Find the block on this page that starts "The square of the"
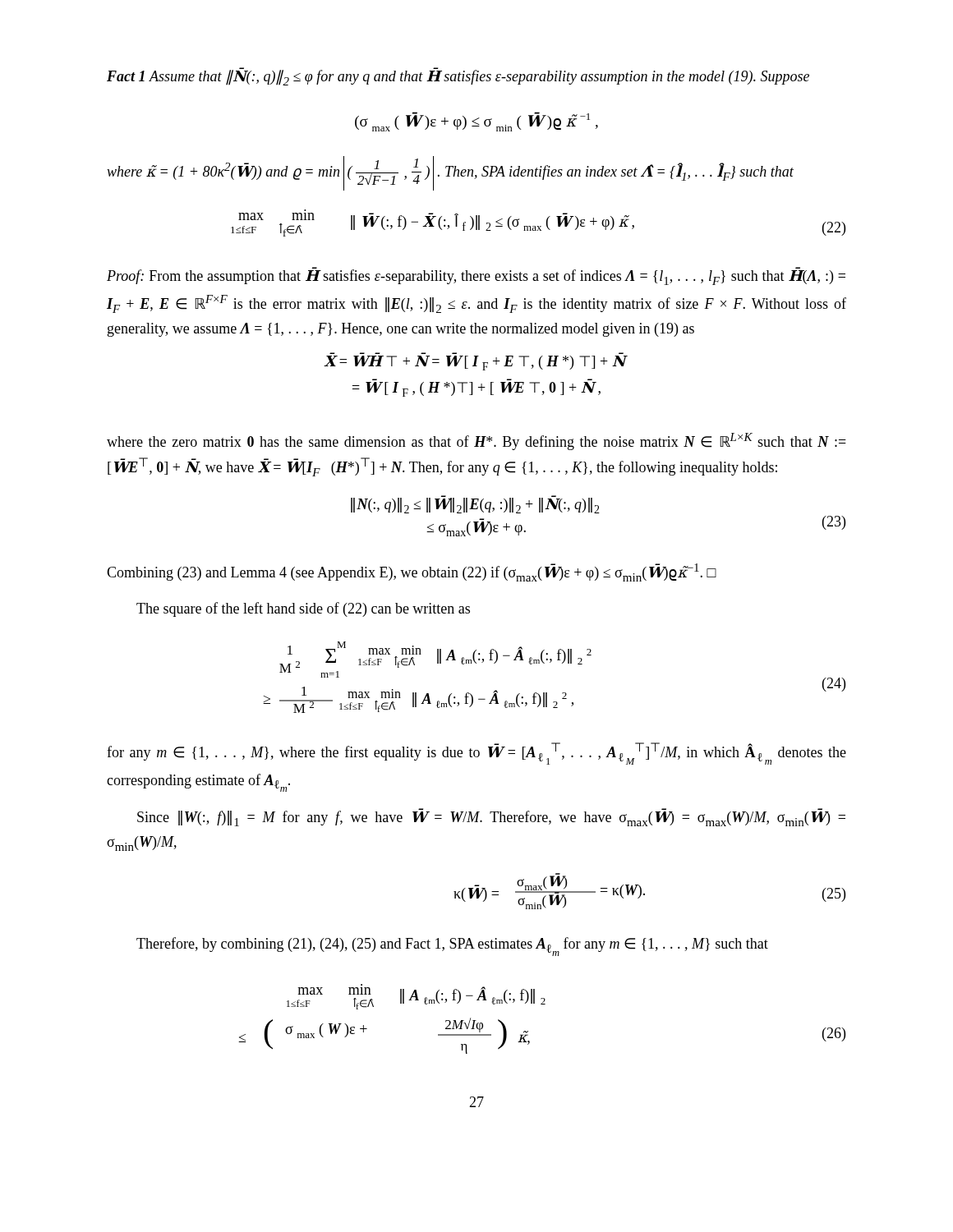Viewport: 953px width, 1232px height. coord(289,609)
